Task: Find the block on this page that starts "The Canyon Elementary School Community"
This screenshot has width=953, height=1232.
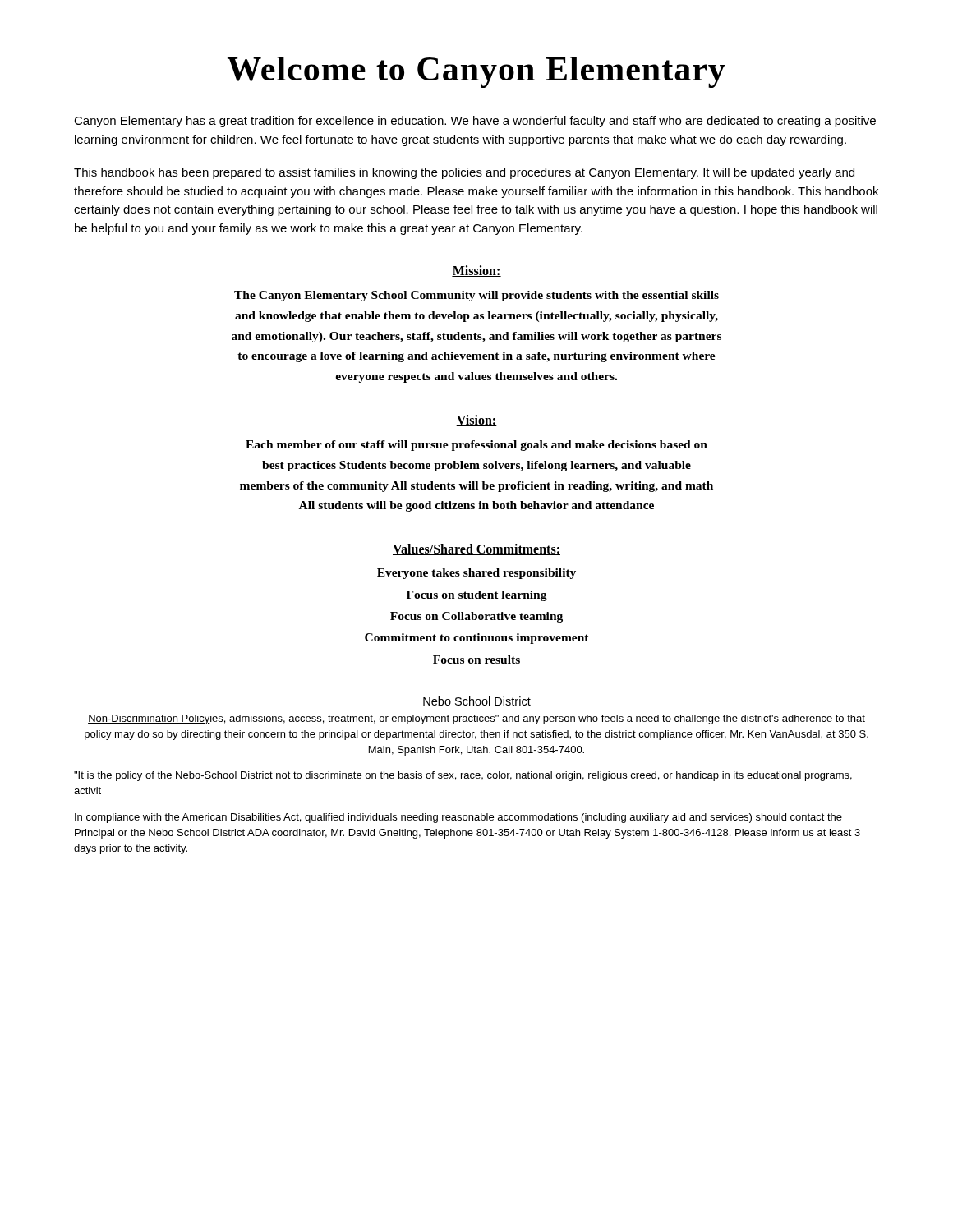Action: click(476, 335)
